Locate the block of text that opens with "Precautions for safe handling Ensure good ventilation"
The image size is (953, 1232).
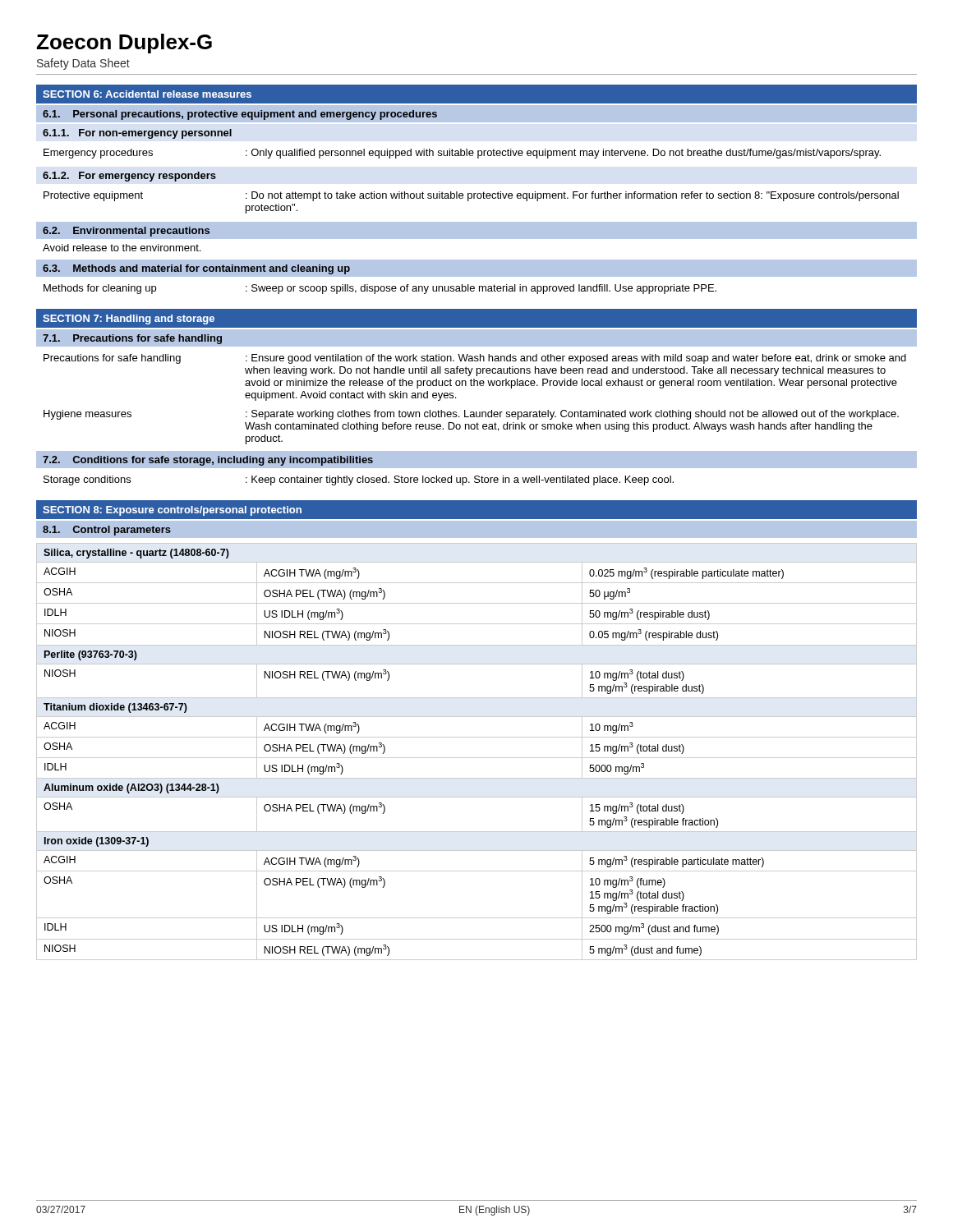click(476, 376)
